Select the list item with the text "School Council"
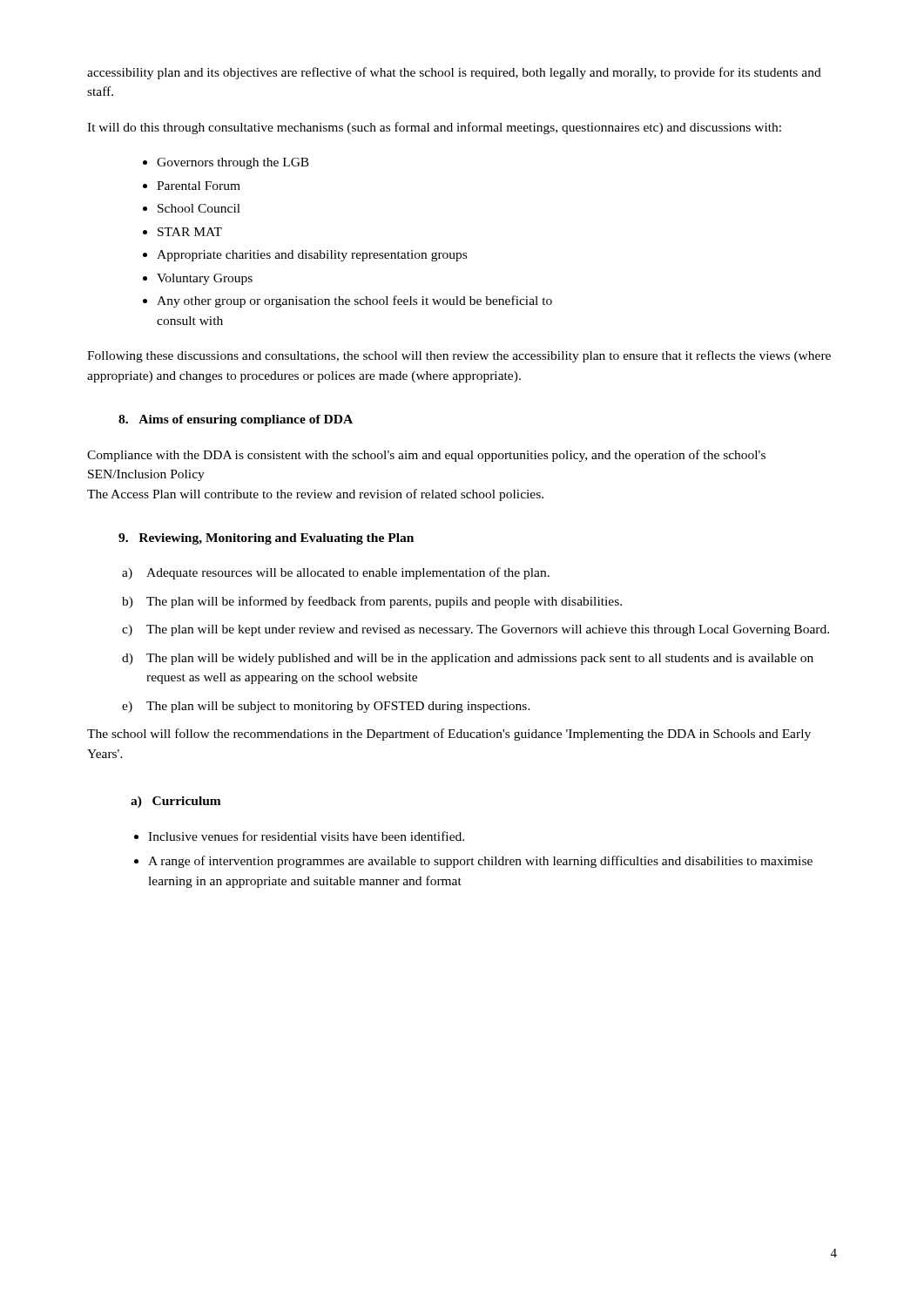This screenshot has height=1307, width=924. pos(199,208)
